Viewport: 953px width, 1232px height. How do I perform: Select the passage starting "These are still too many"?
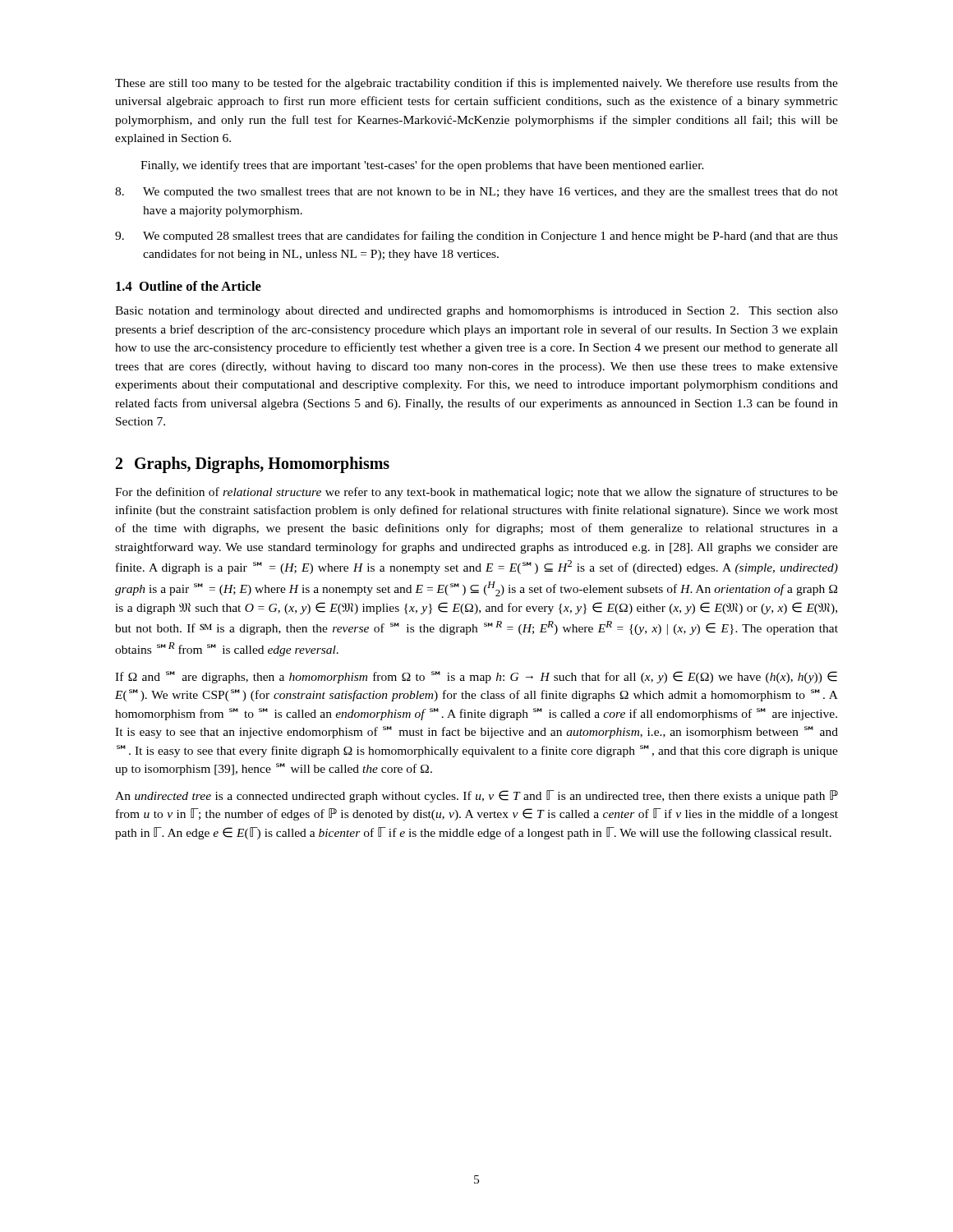pos(476,111)
